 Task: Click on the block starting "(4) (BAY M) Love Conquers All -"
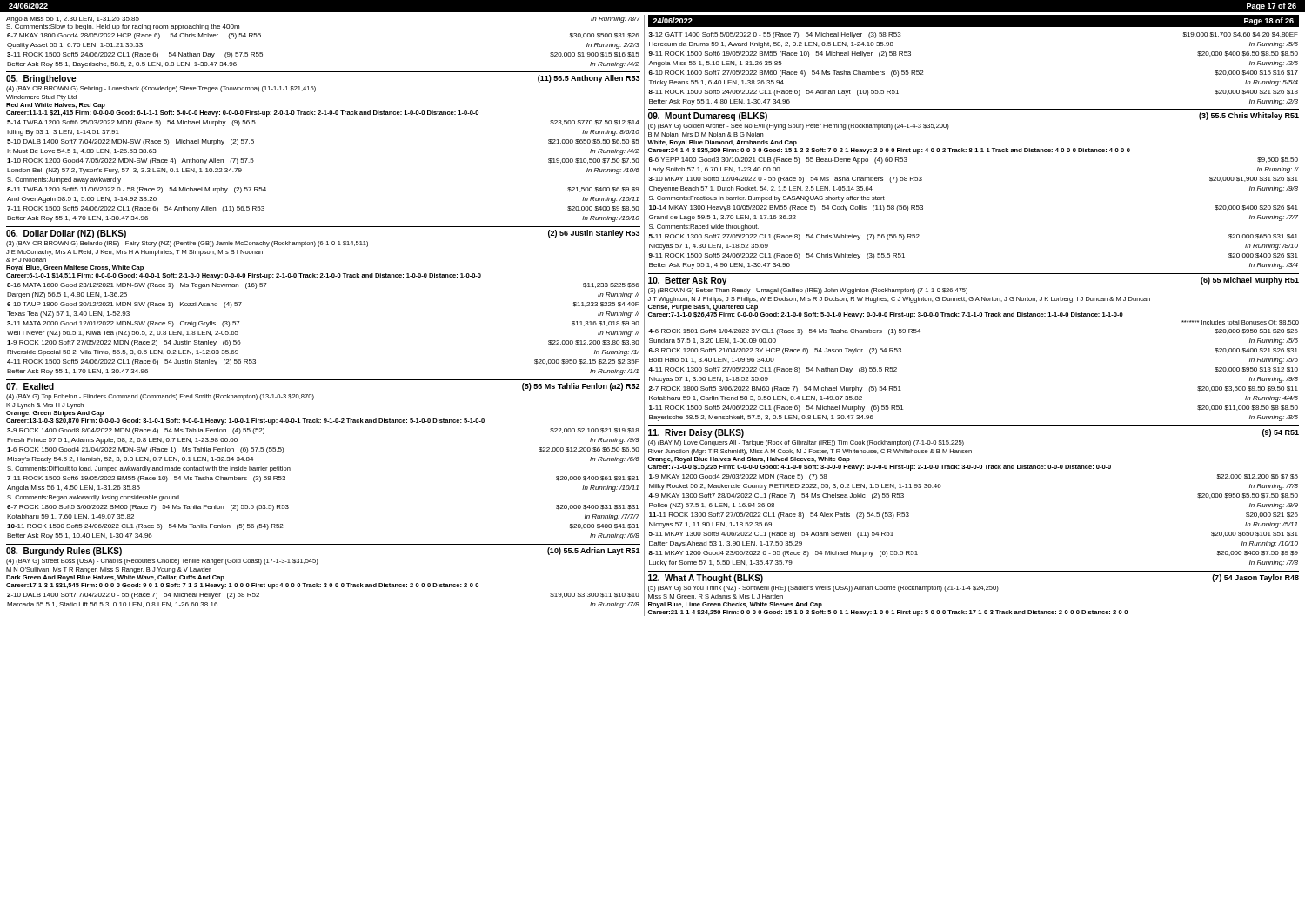coord(806,442)
